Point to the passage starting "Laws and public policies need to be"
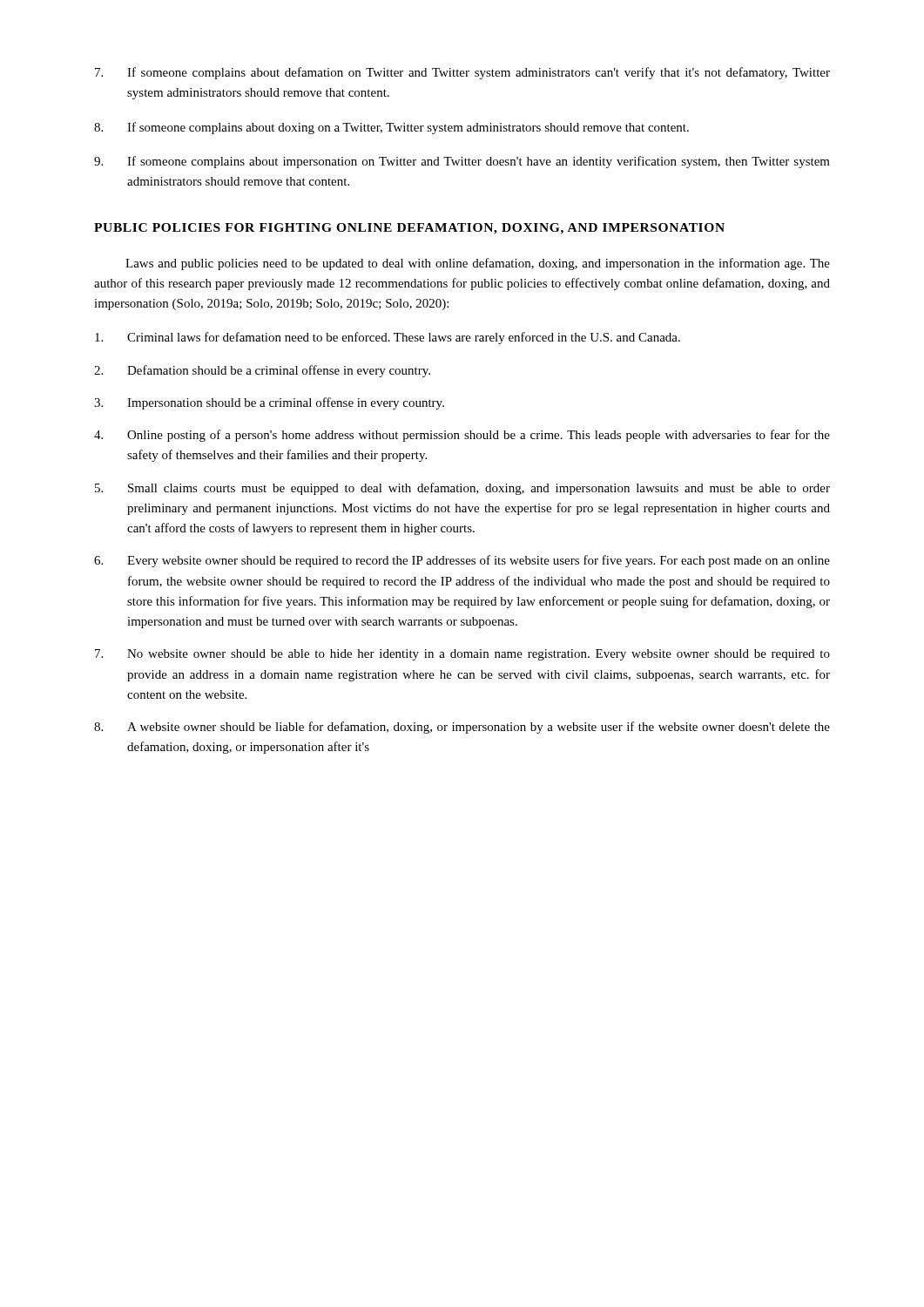This screenshot has width=924, height=1307. click(462, 283)
